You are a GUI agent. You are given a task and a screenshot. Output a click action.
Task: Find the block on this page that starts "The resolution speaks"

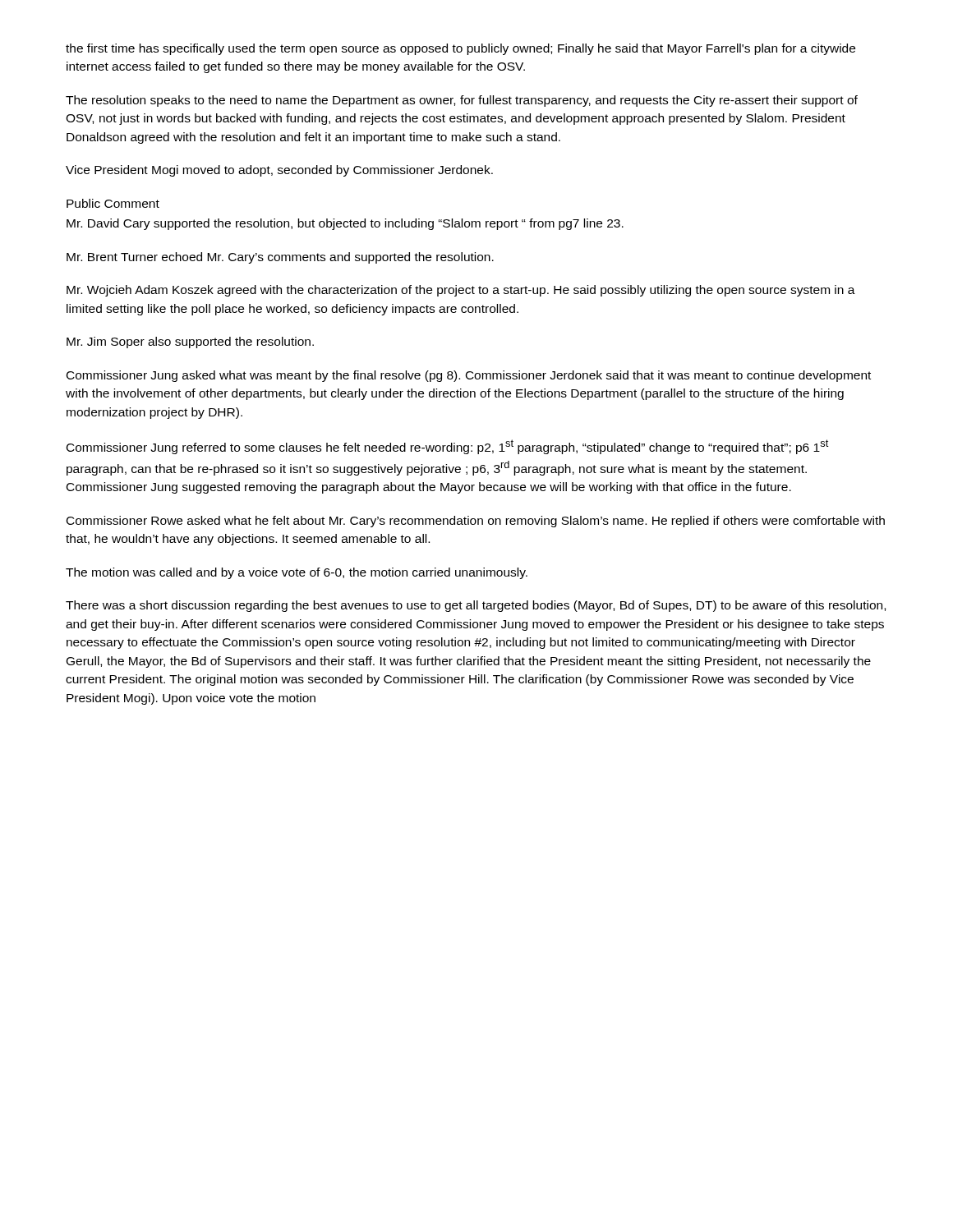(462, 118)
